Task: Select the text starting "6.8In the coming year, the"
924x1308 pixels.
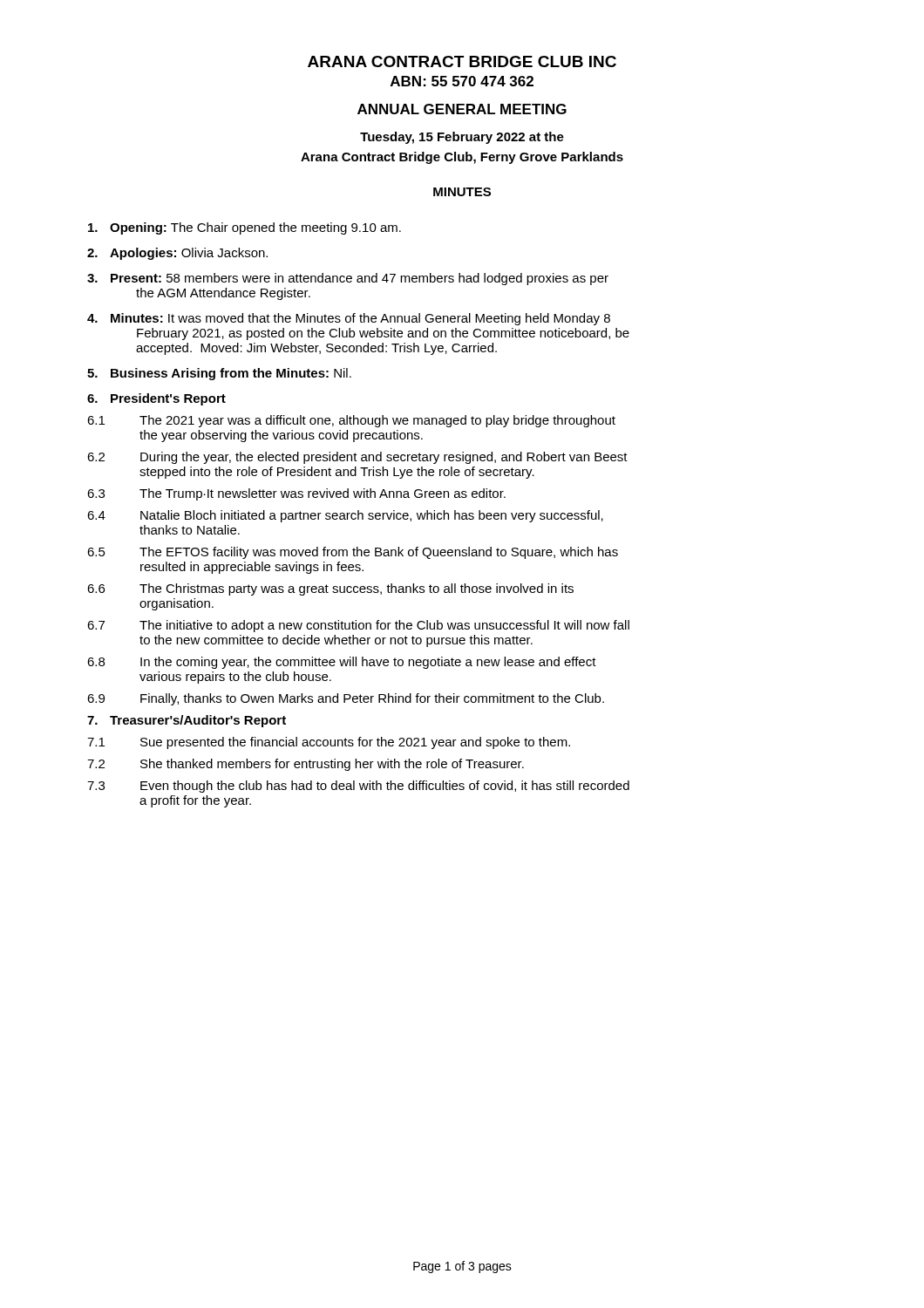Action: [x=341, y=669]
